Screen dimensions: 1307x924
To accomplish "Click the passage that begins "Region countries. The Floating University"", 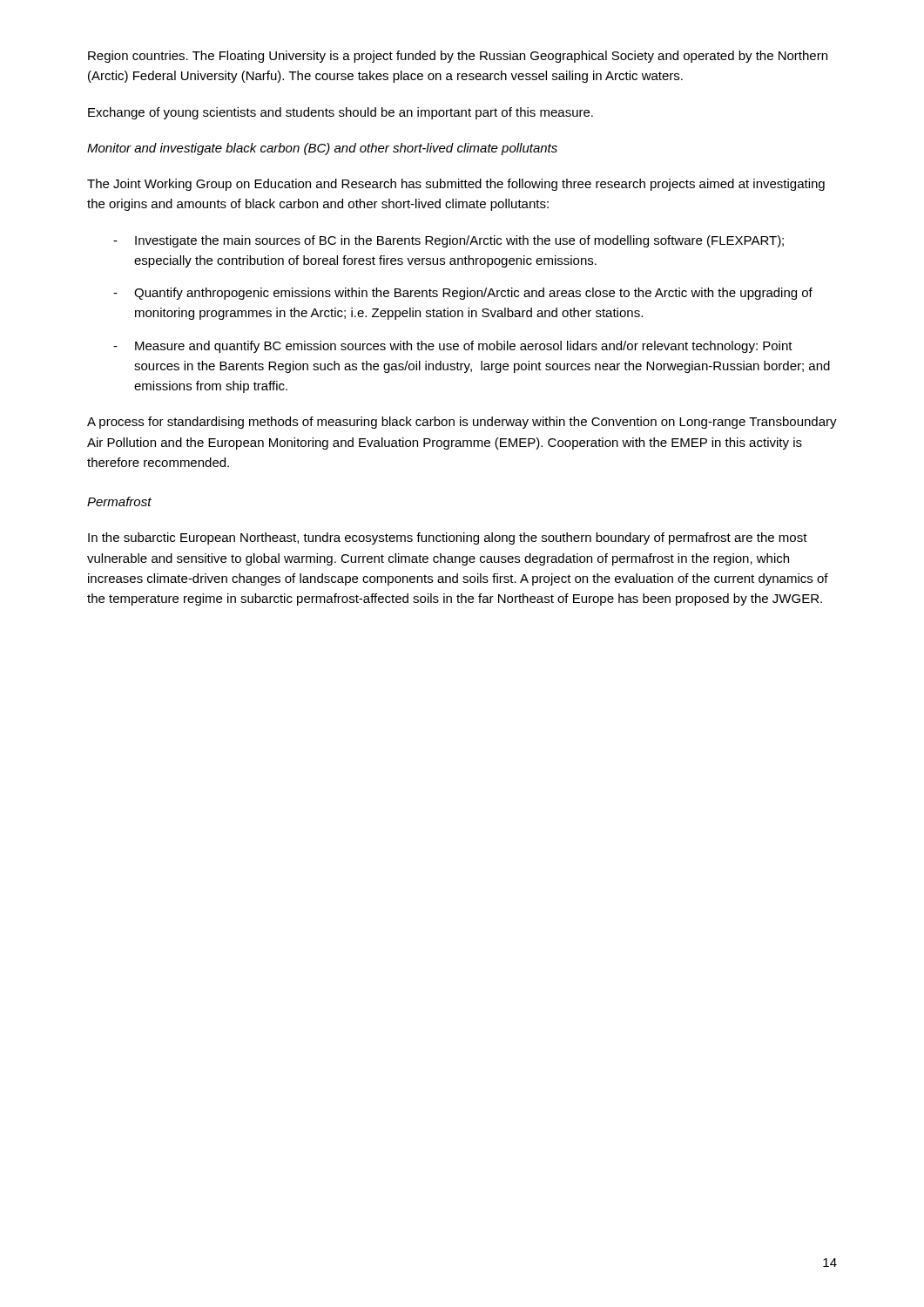I will [x=458, y=65].
